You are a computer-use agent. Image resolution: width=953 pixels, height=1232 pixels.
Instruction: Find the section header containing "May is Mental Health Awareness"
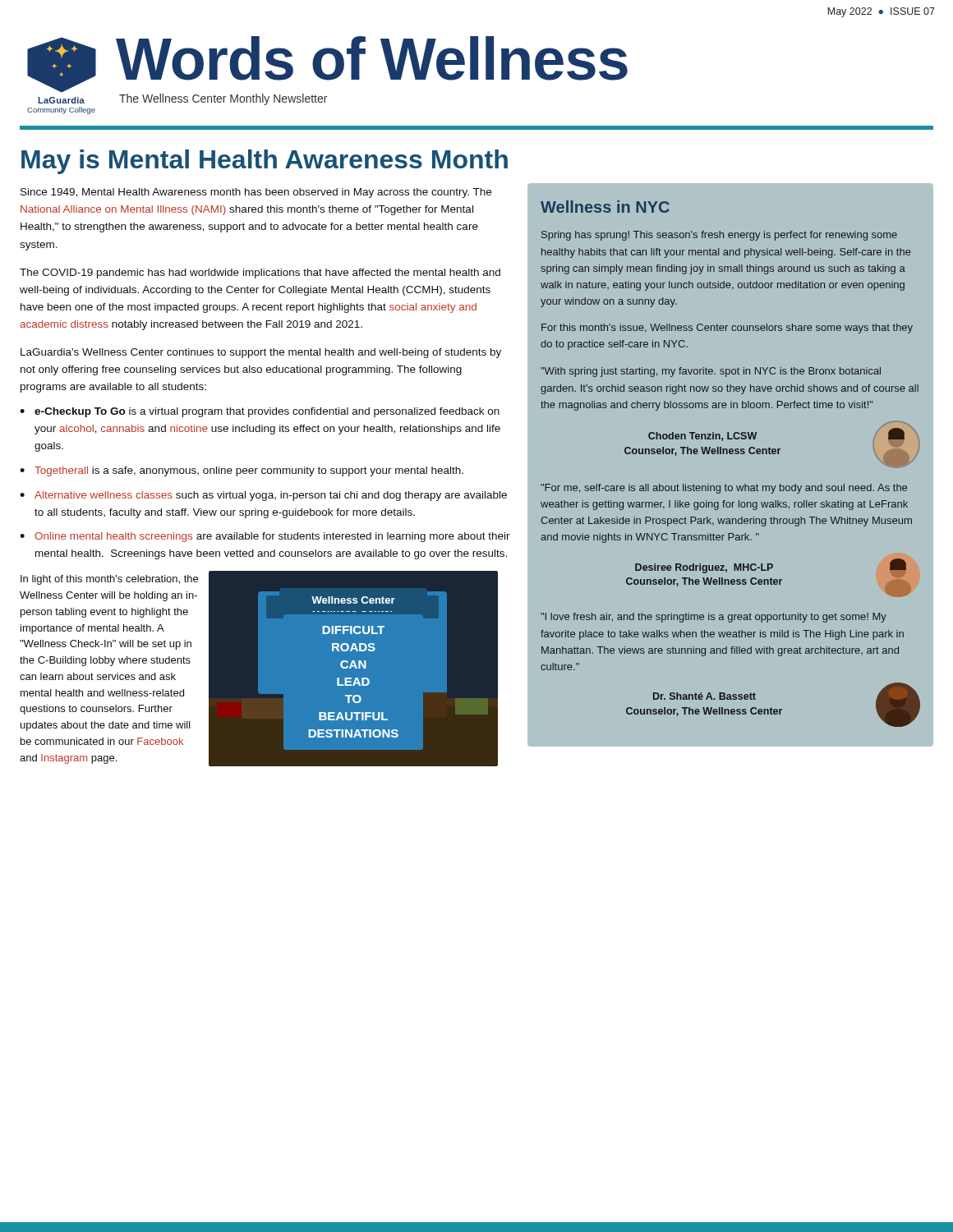click(x=476, y=160)
